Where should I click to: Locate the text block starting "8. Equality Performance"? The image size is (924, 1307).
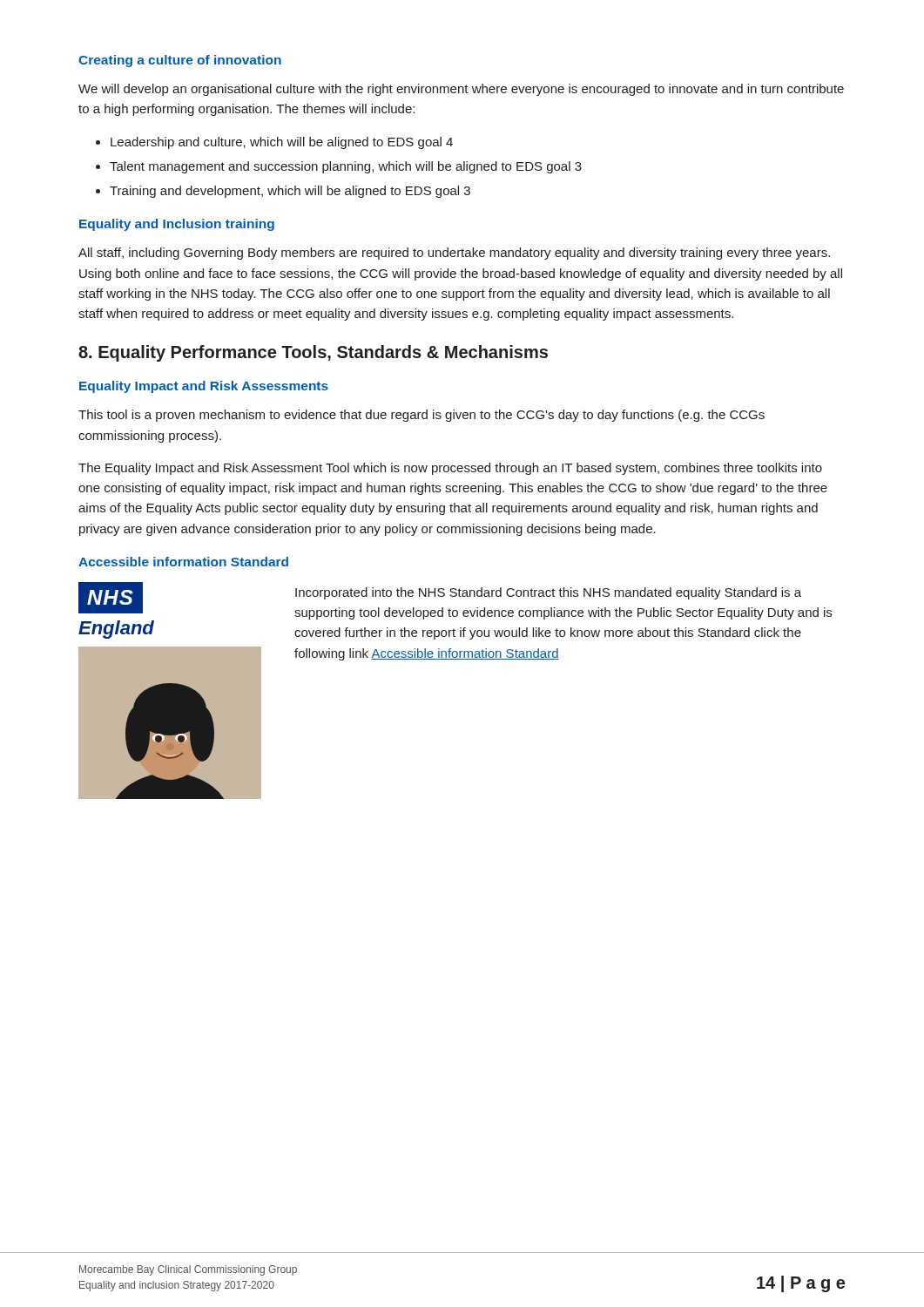(313, 352)
